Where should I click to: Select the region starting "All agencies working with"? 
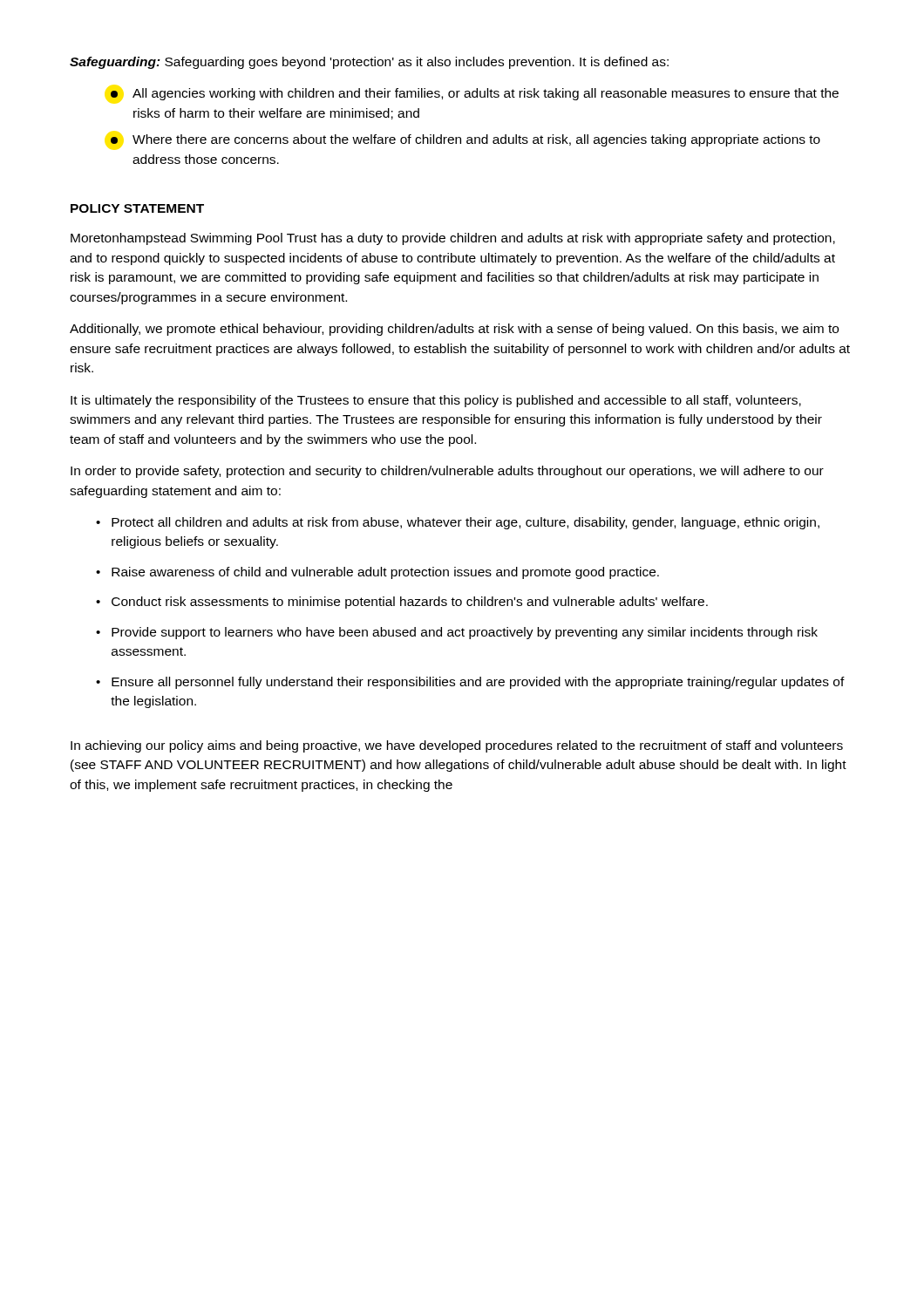pos(479,104)
